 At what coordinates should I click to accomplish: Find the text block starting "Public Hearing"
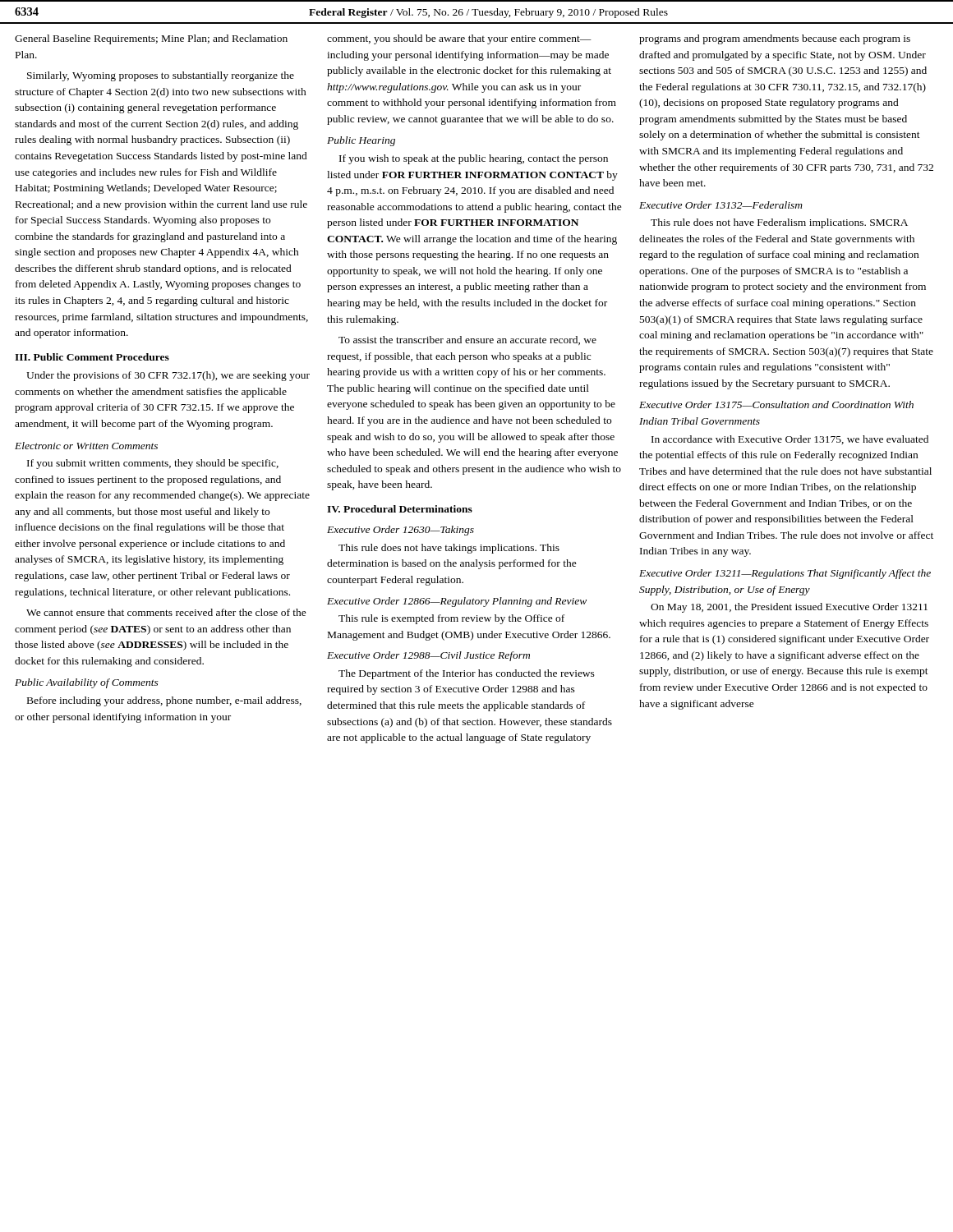coord(361,140)
